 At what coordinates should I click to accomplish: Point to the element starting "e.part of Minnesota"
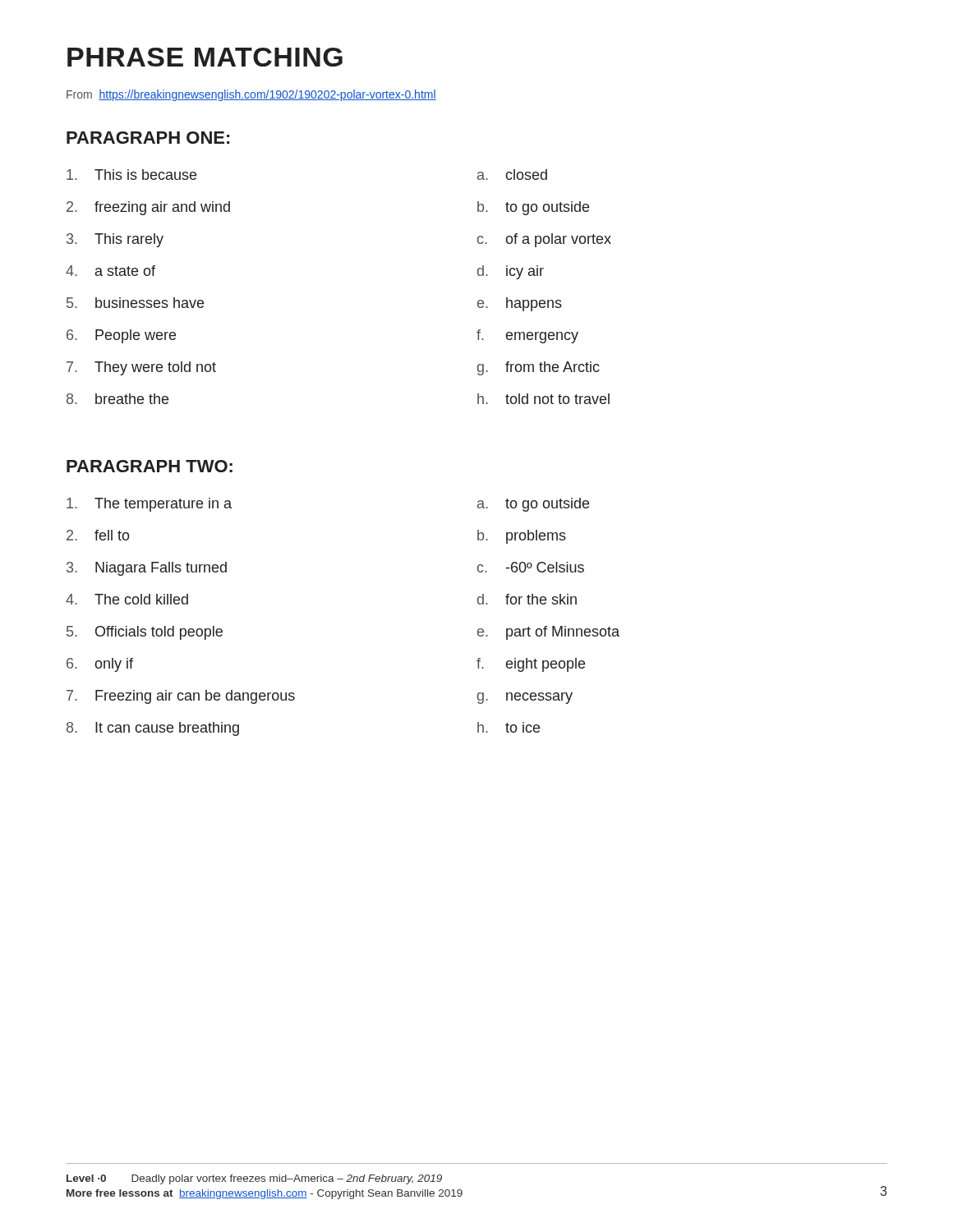(x=548, y=633)
